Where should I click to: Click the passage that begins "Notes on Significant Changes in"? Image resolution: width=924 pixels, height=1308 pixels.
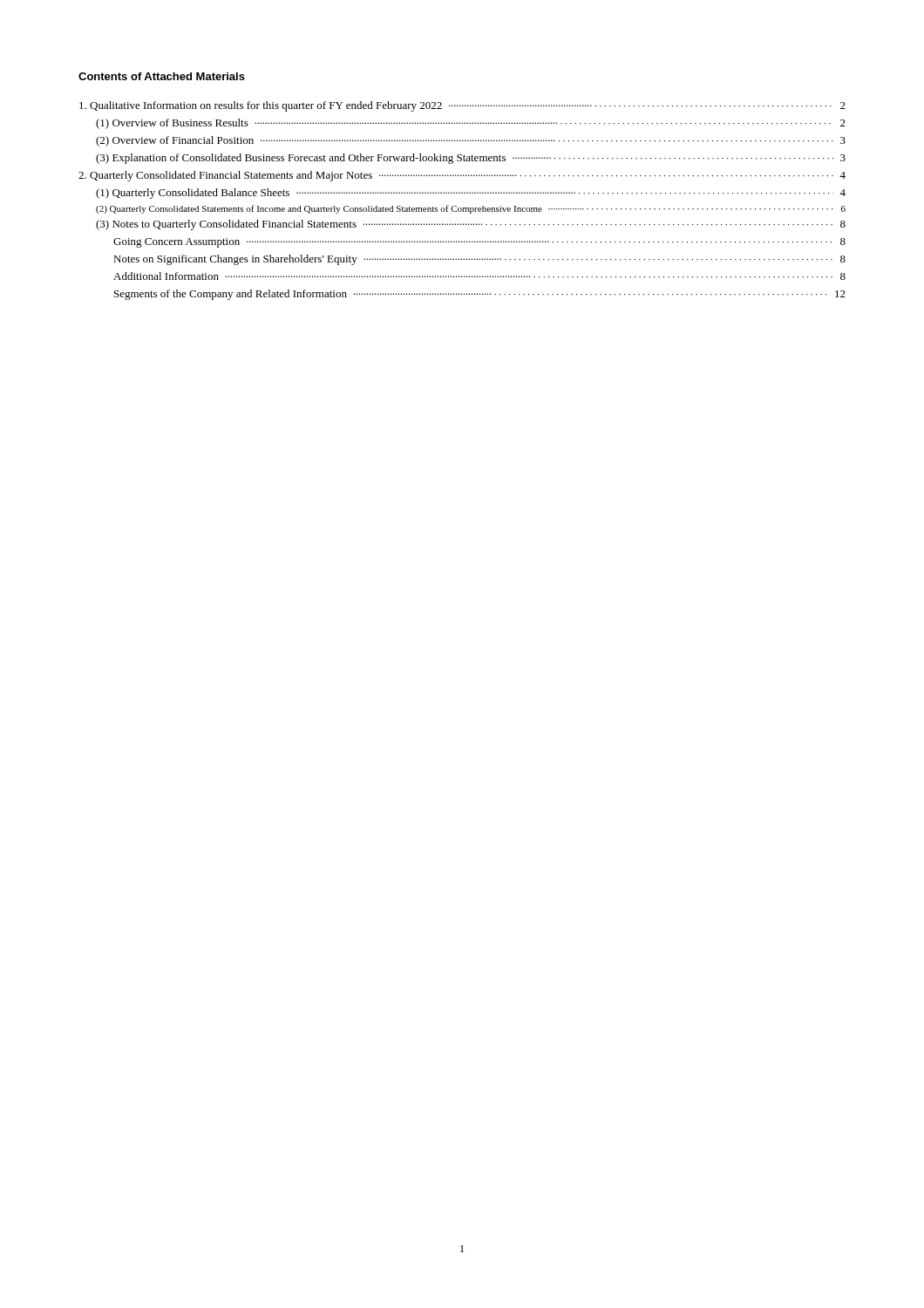462,259
